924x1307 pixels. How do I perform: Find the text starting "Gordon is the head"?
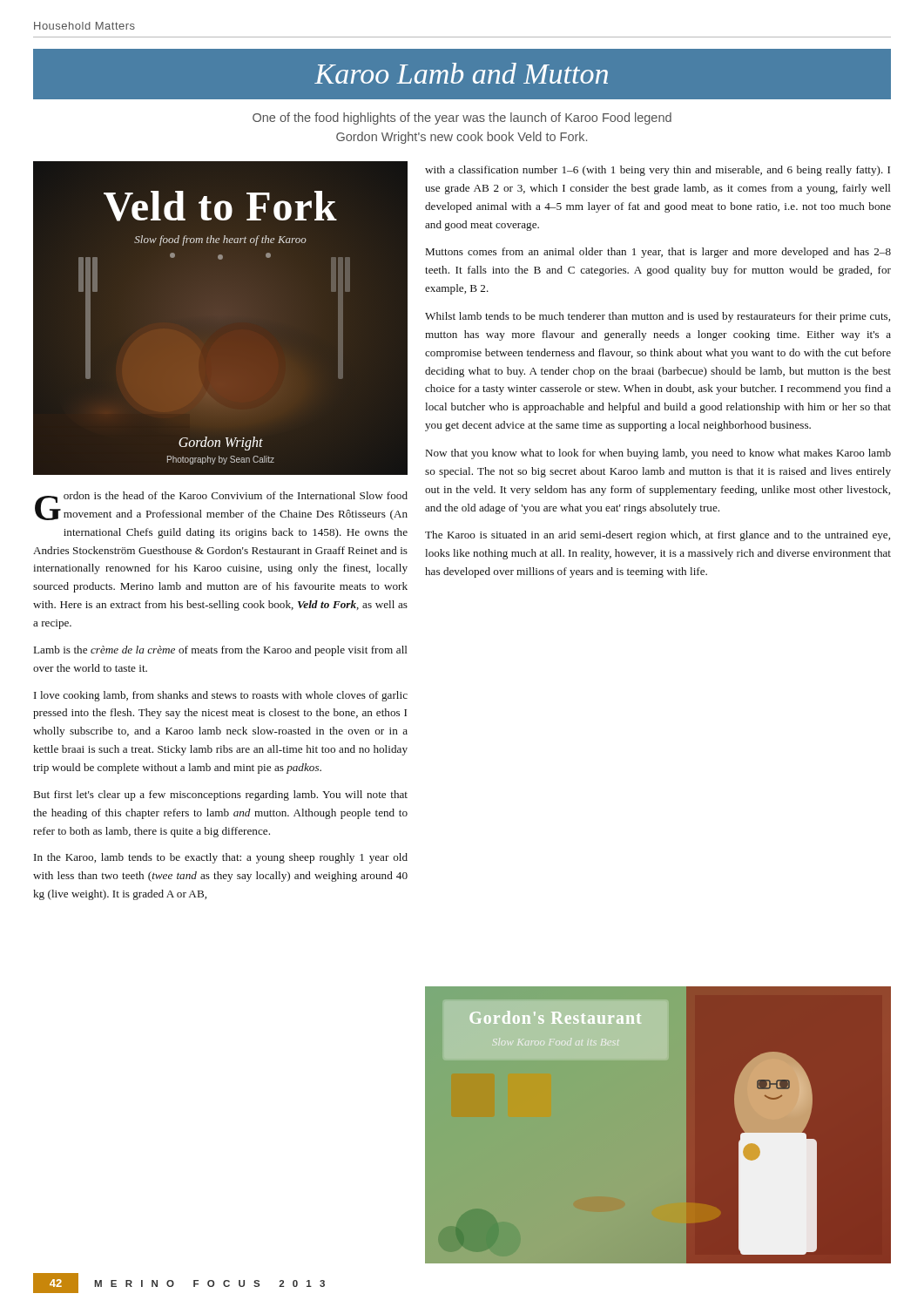point(220,560)
